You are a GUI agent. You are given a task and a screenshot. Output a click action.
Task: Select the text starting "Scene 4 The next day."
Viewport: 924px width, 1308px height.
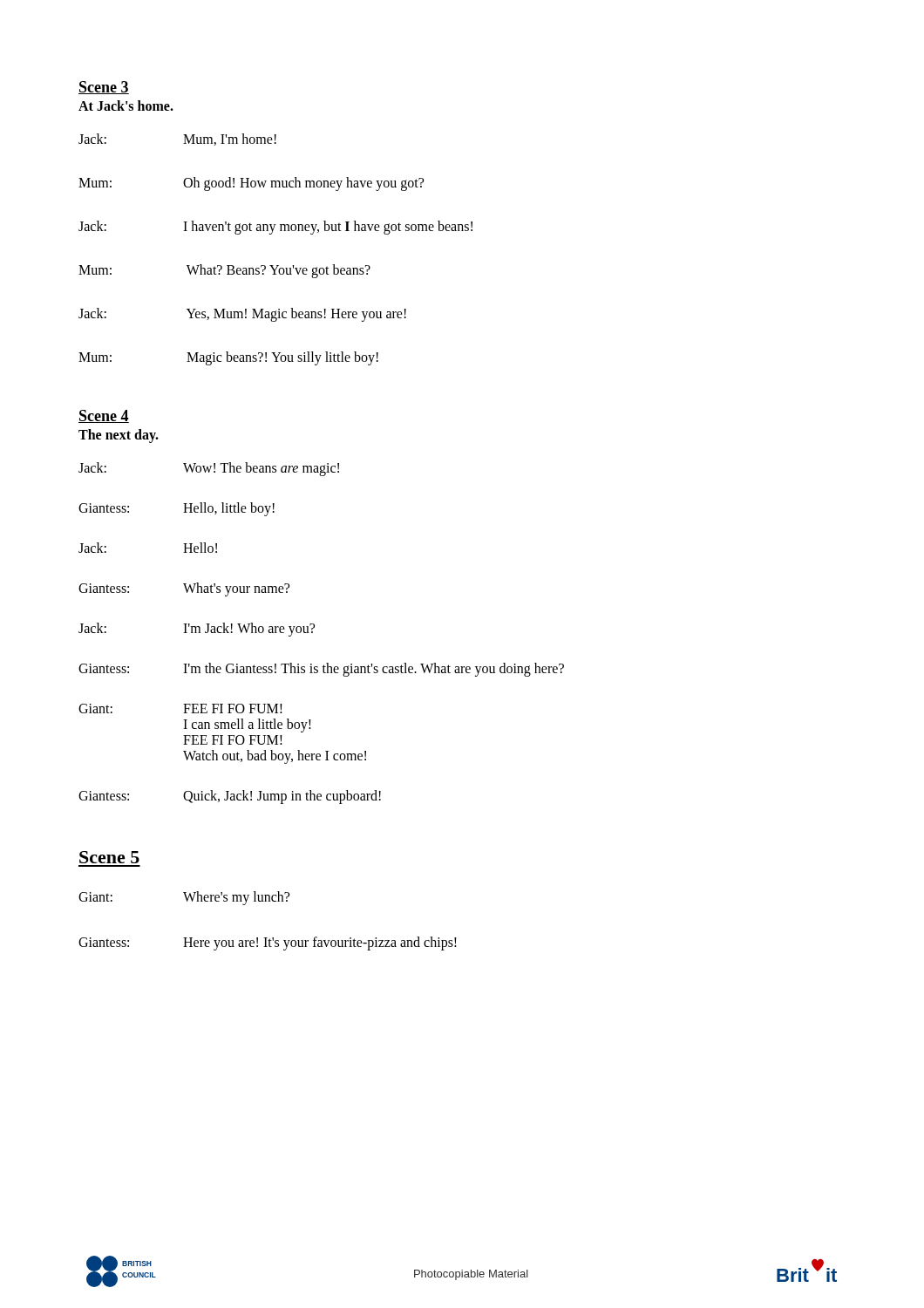tap(104, 416)
